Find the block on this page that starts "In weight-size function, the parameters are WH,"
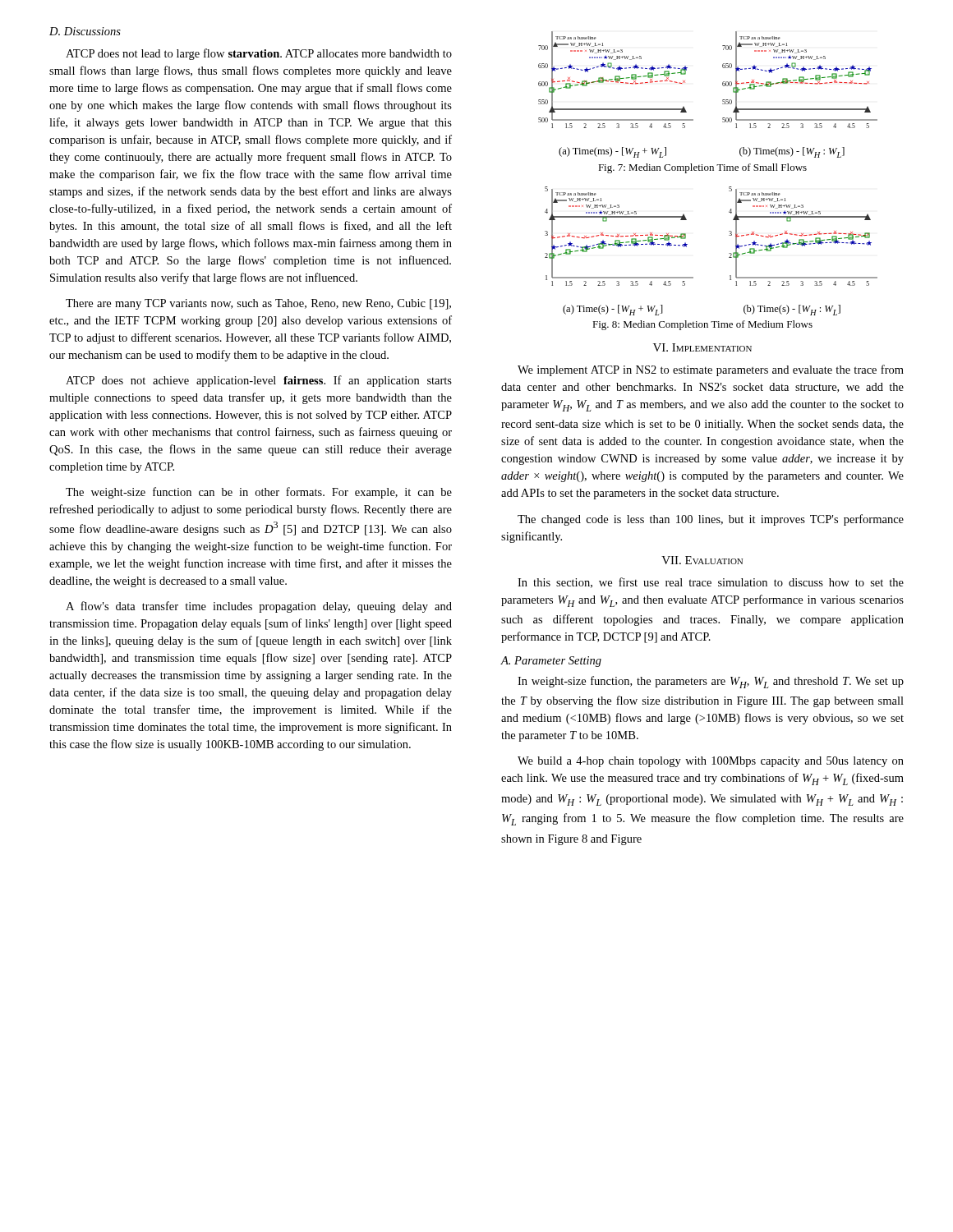This screenshot has width=953, height=1232. 702,709
